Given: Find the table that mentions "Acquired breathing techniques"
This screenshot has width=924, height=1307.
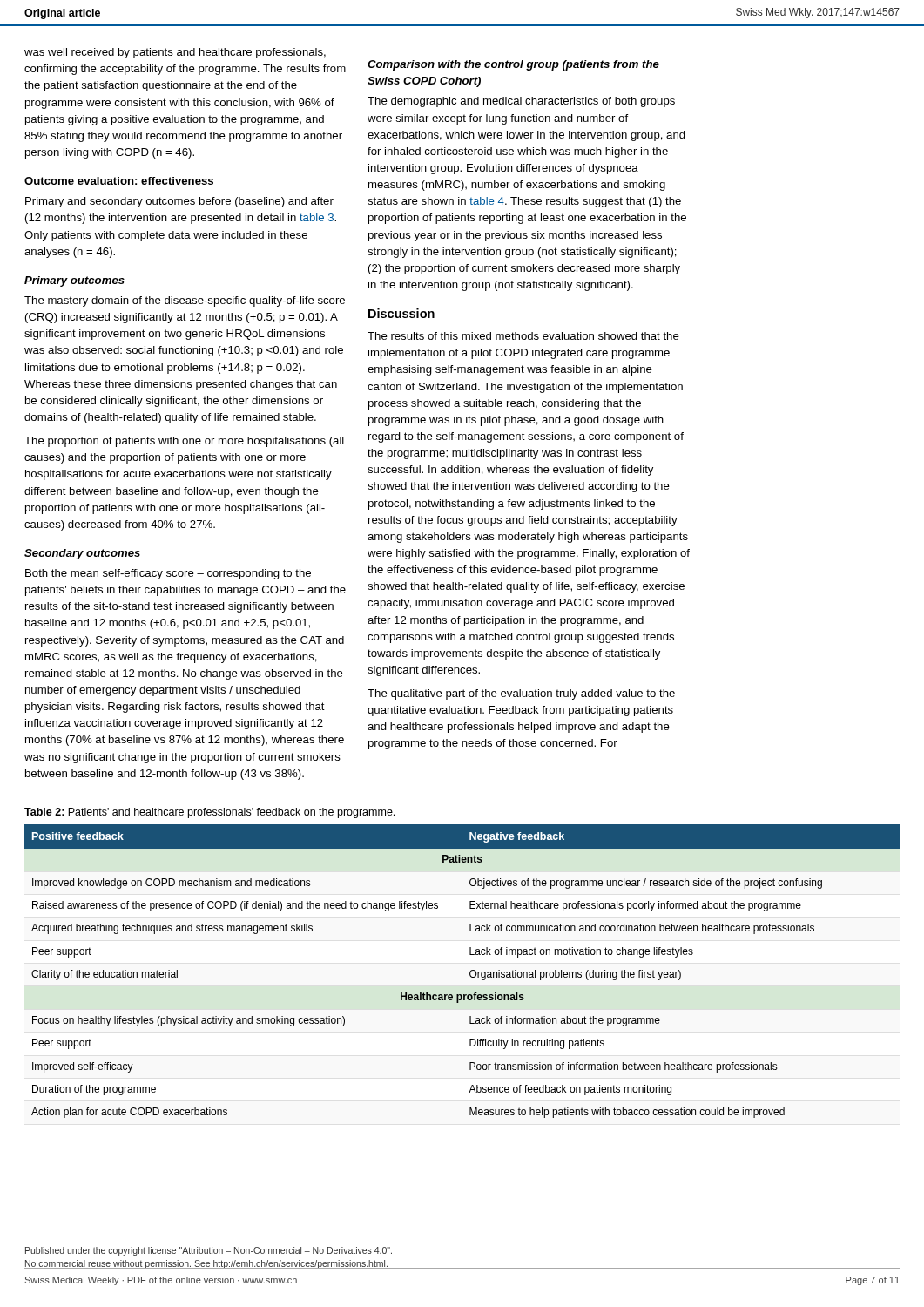Looking at the screenshot, I should coord(462,975).
